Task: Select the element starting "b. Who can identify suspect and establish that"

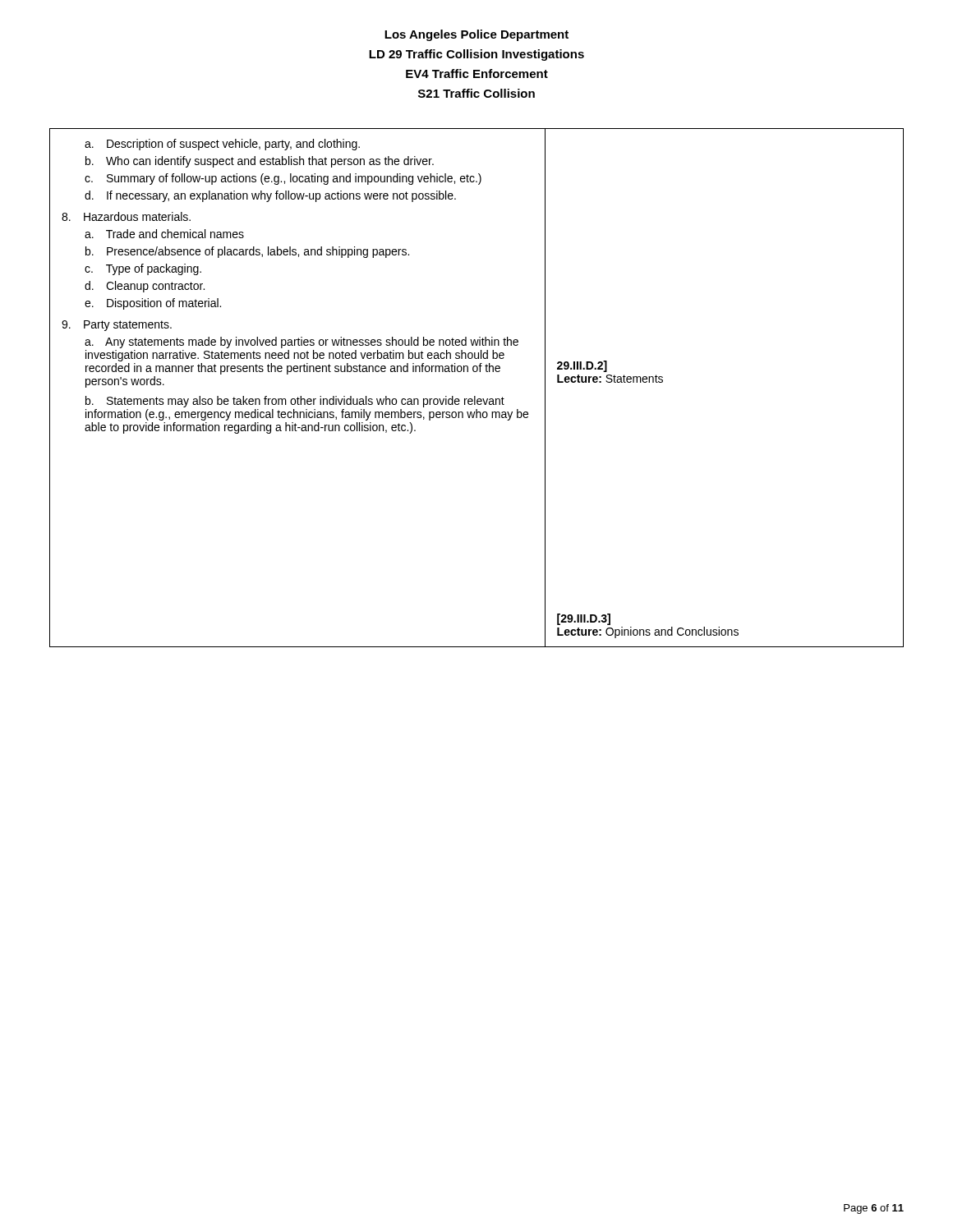Action: point(260,161)
